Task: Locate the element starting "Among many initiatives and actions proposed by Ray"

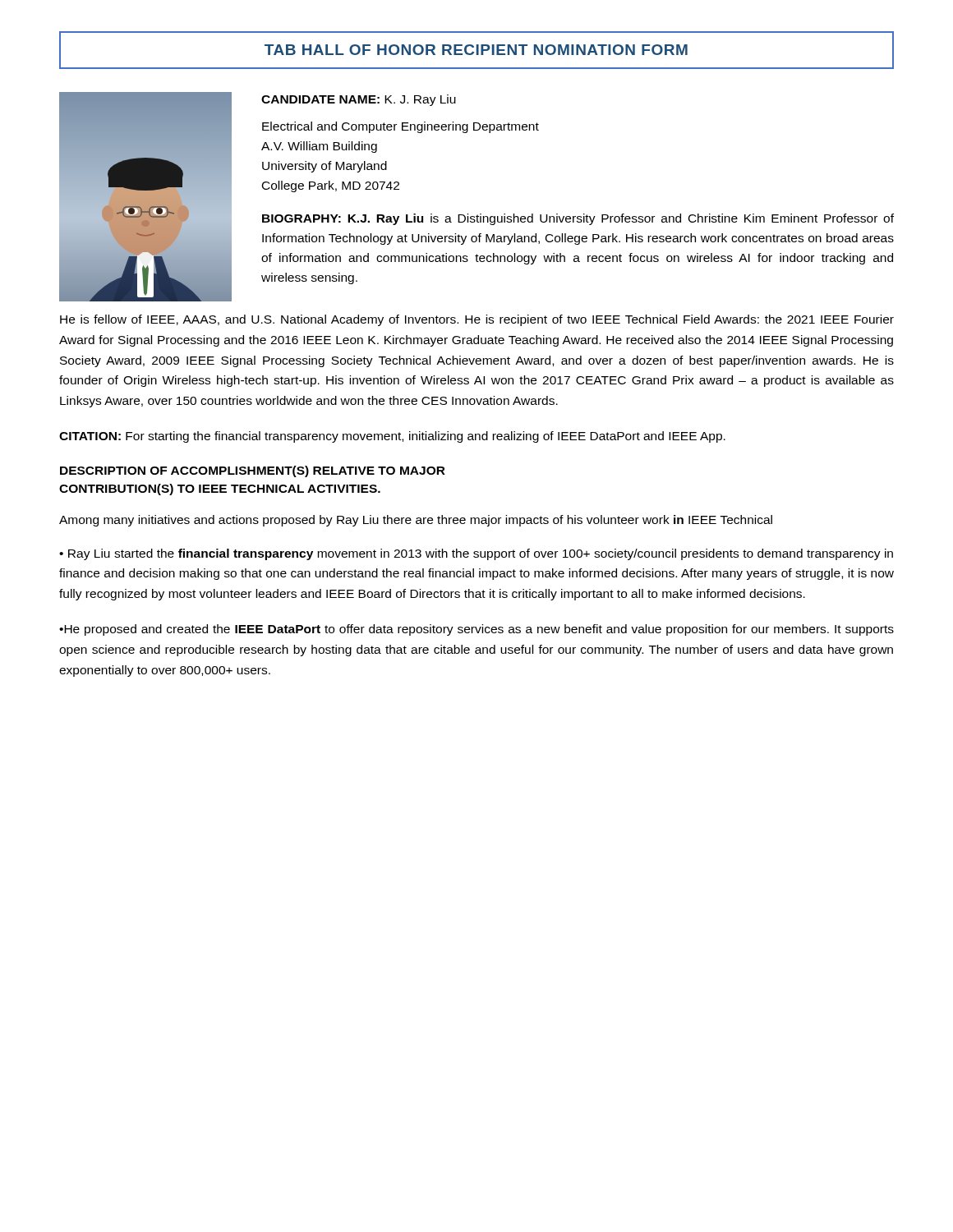Action: 416,519
